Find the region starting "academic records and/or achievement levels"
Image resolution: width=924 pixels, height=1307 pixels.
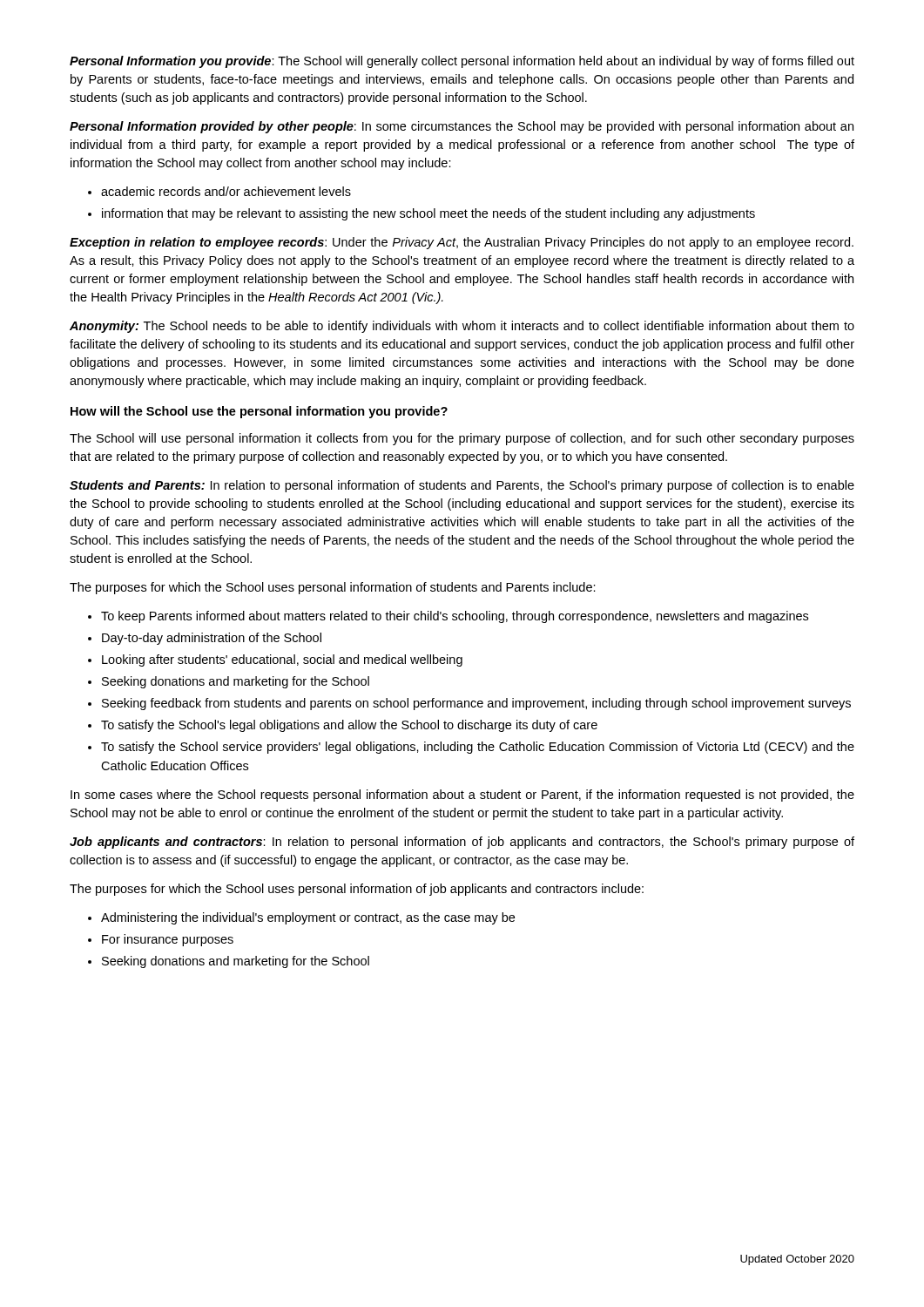[226, 191]
